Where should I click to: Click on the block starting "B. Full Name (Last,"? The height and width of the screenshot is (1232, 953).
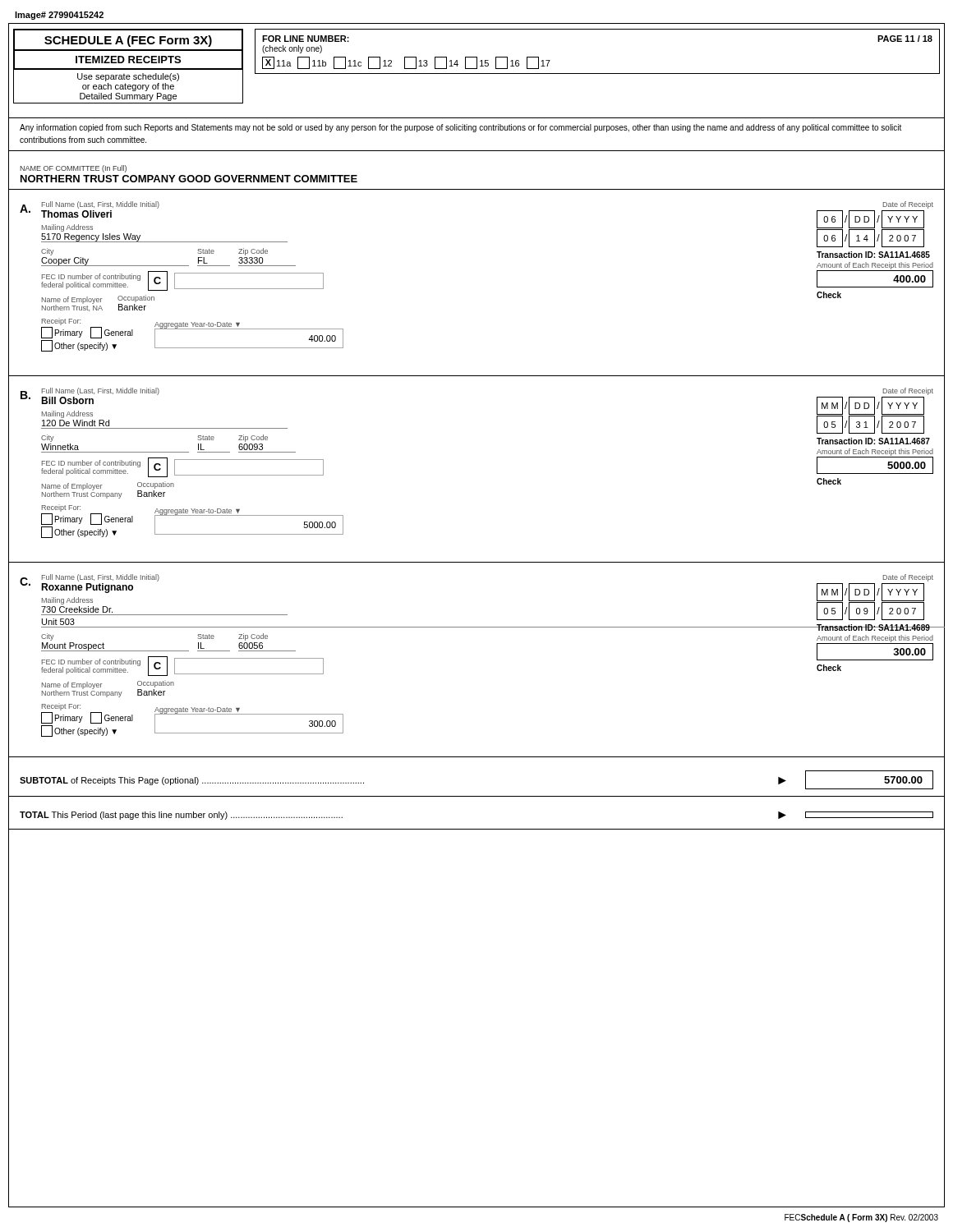click(192, 460)
